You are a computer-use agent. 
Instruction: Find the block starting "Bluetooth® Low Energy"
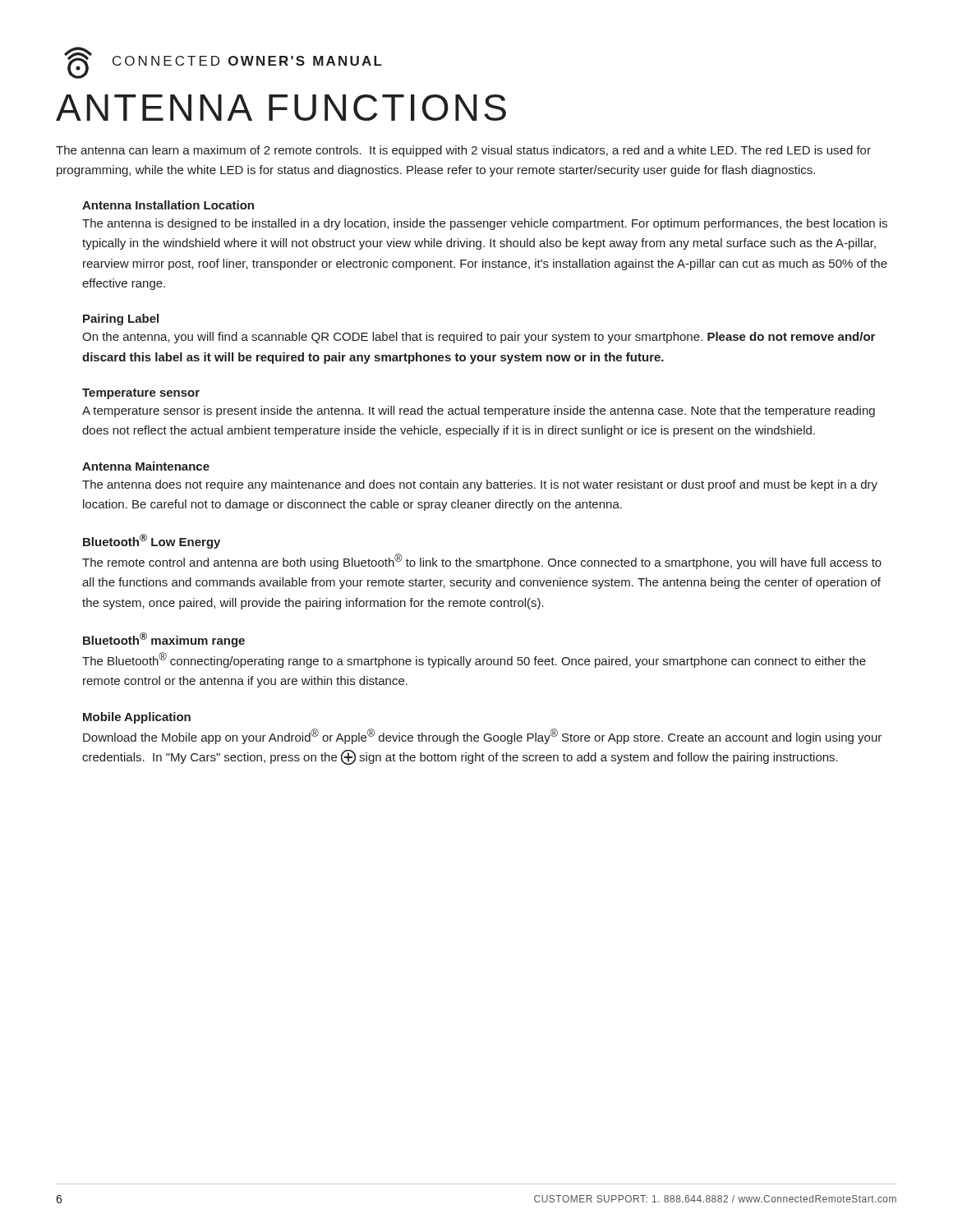pos(151,541)
